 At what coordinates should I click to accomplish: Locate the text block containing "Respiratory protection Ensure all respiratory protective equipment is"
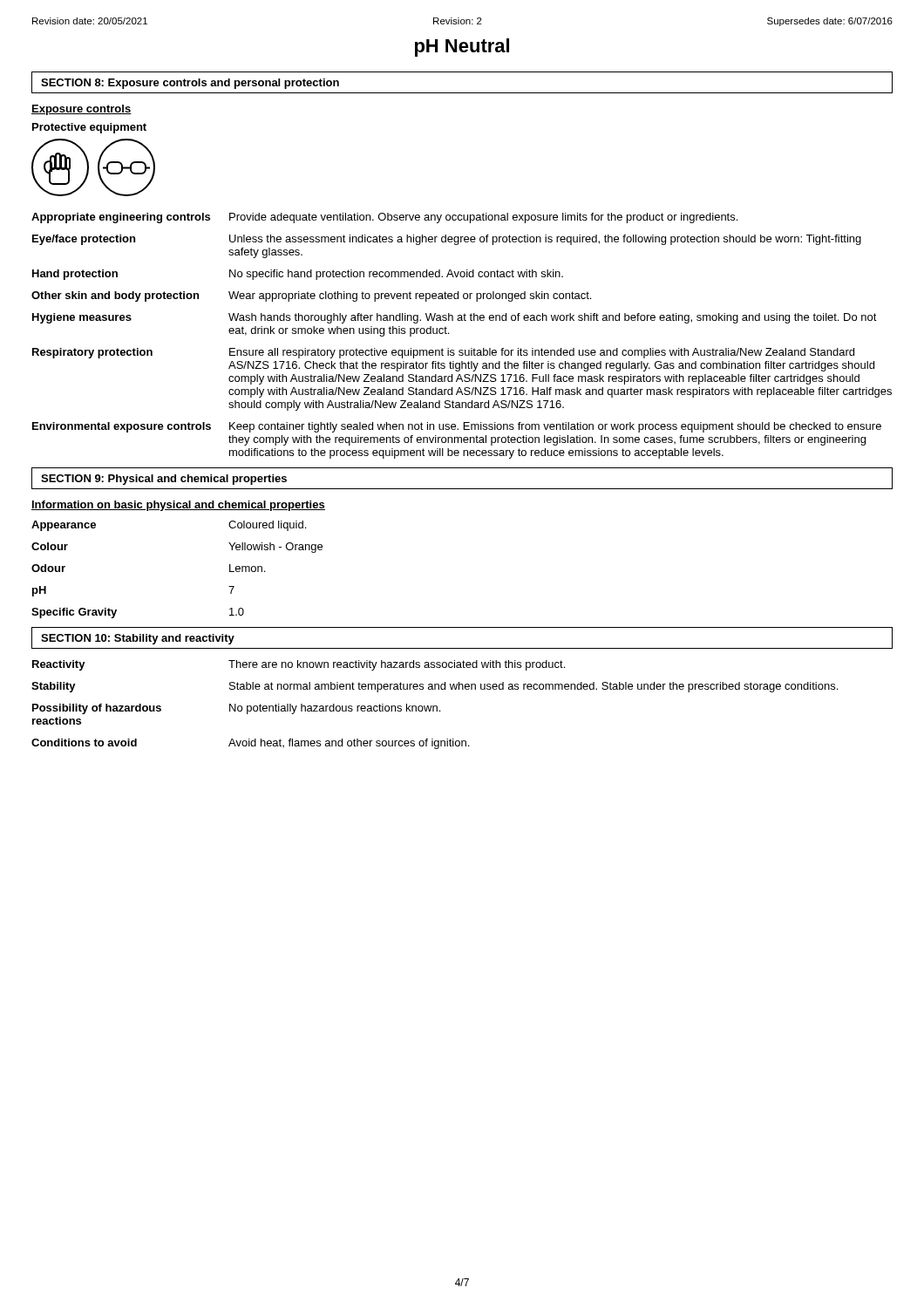tap(462, 378)
